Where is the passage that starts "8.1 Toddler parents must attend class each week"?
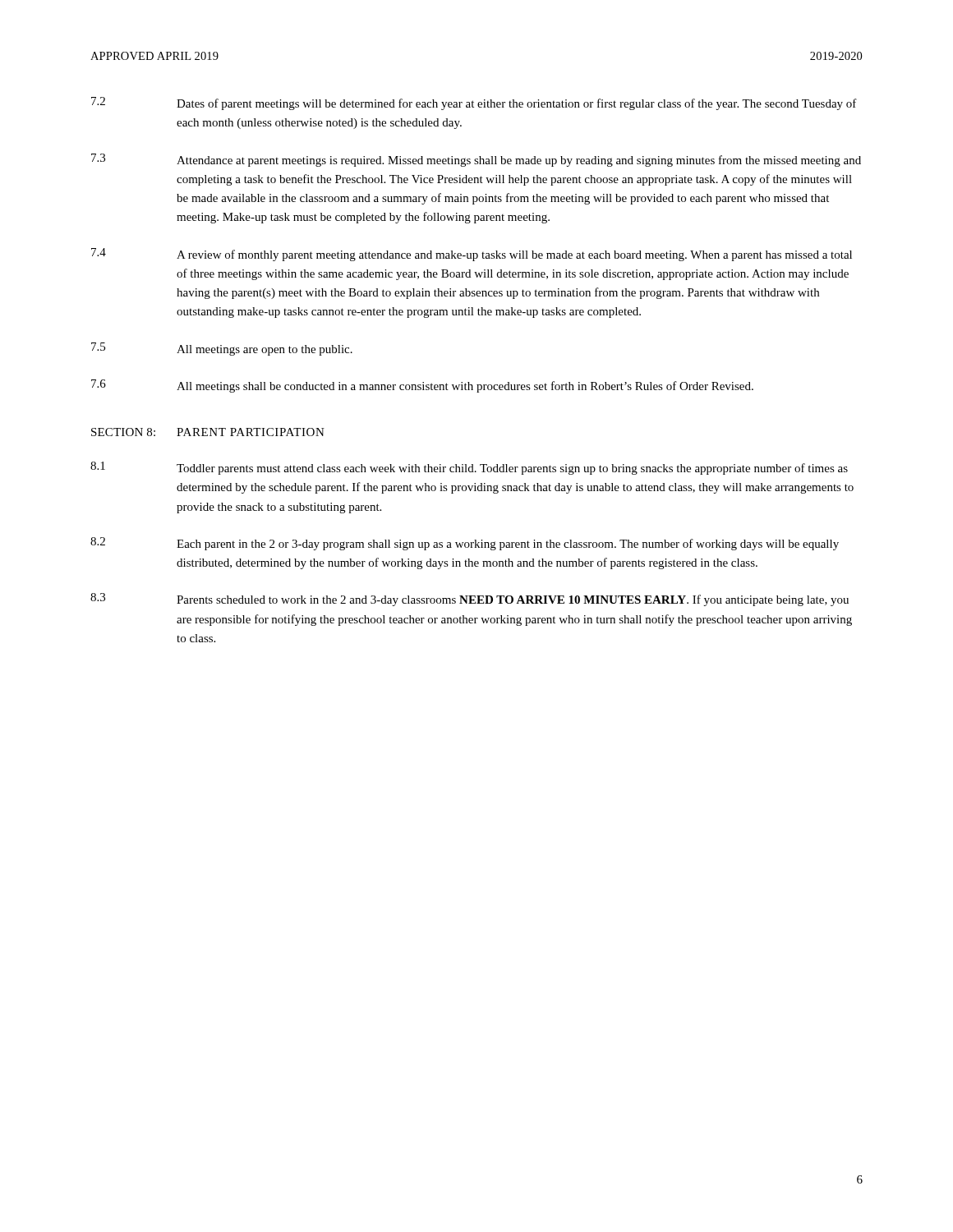 (x=476, y=488)
